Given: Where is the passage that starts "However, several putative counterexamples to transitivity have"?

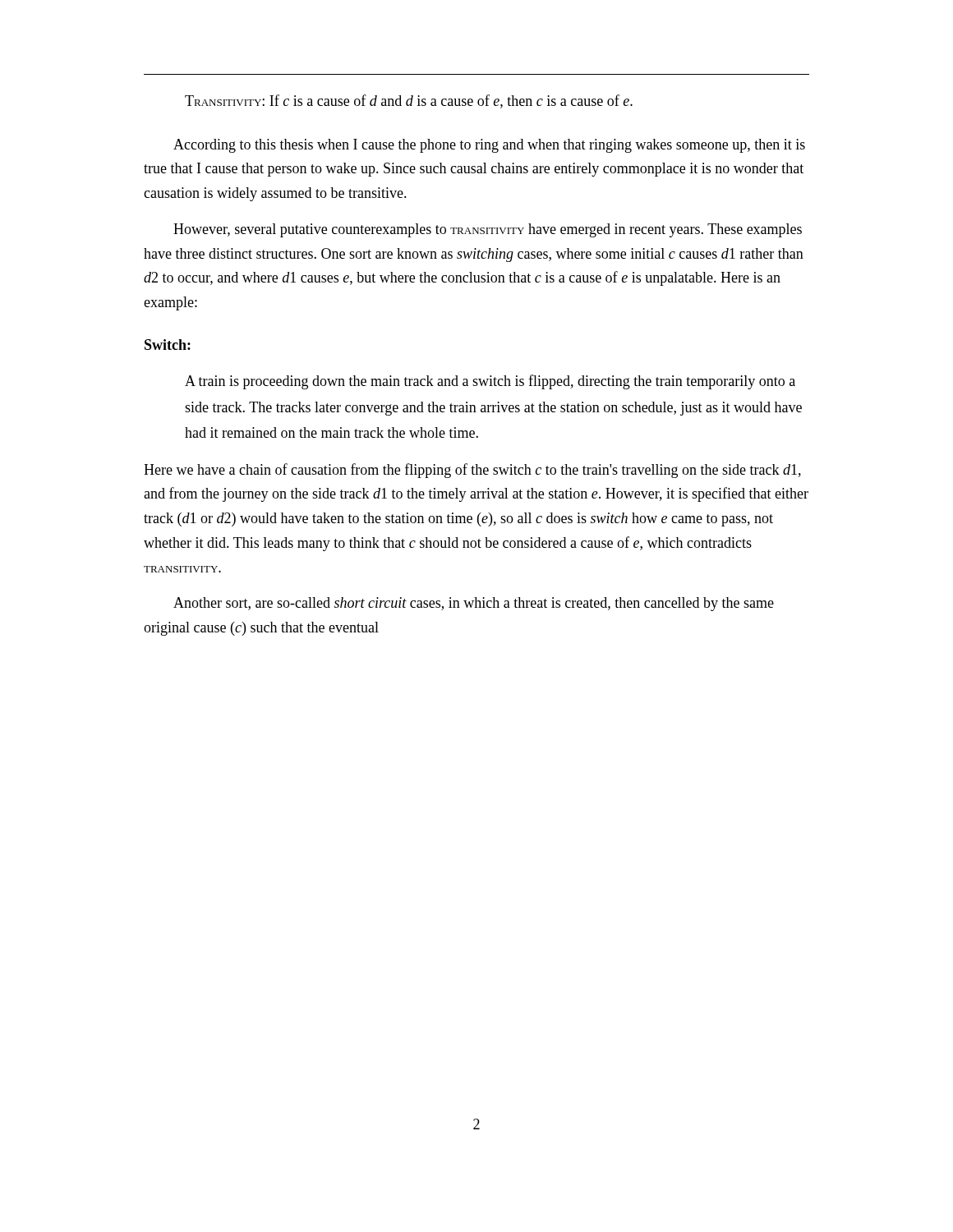Looking at the screenshot, I should [474, 266].
